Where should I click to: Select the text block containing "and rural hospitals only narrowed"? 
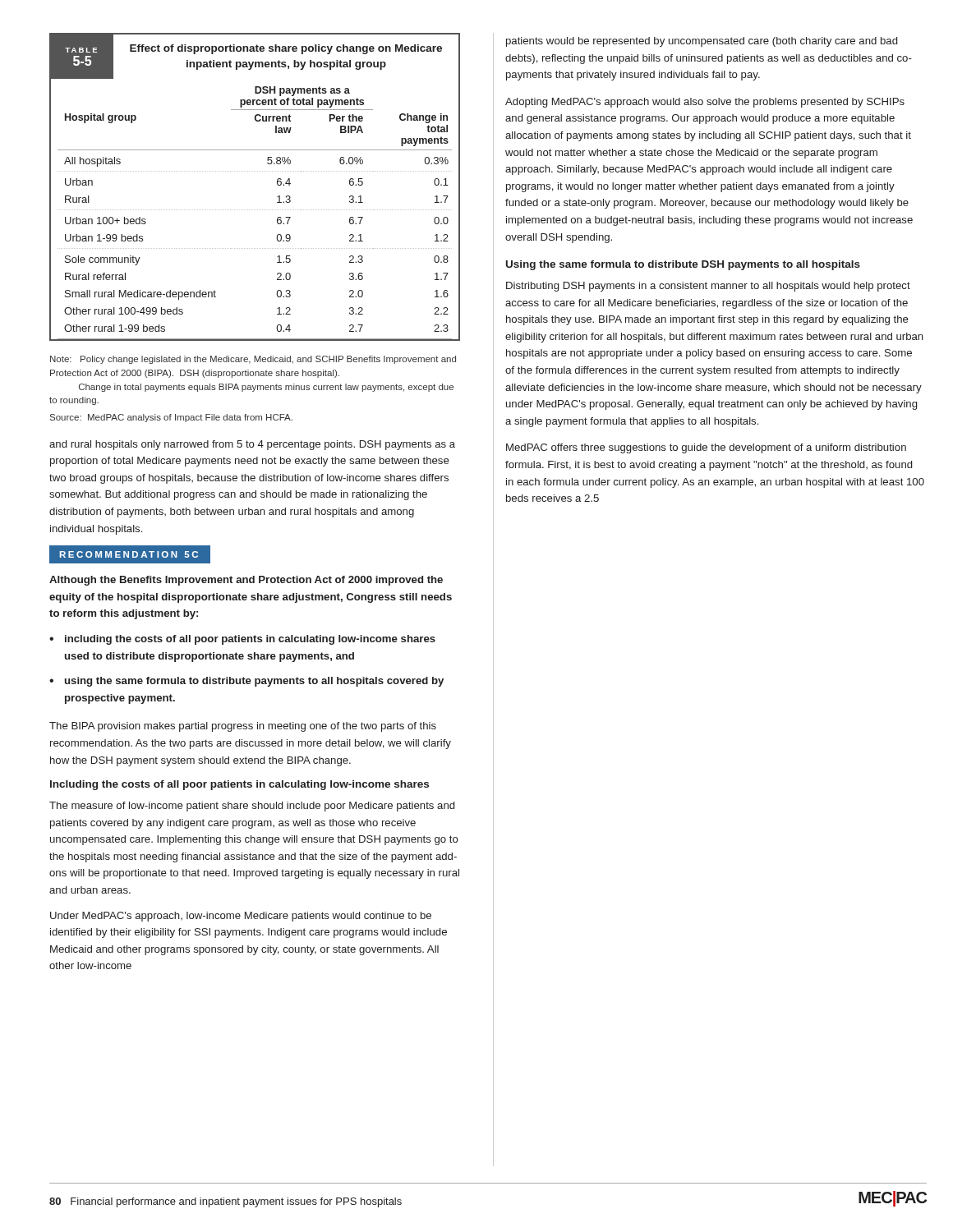252,486
